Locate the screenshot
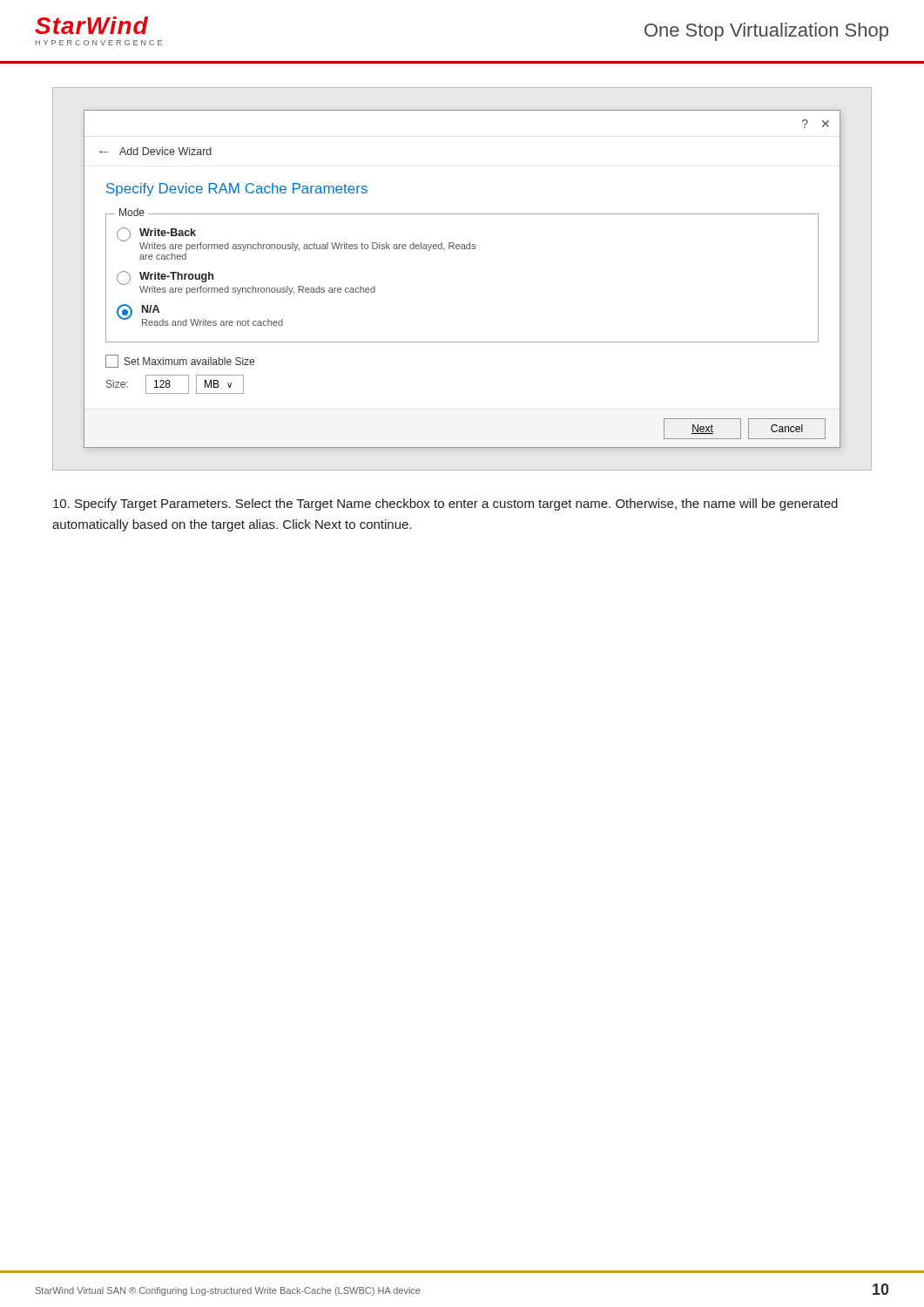 [x=462, y=279]
